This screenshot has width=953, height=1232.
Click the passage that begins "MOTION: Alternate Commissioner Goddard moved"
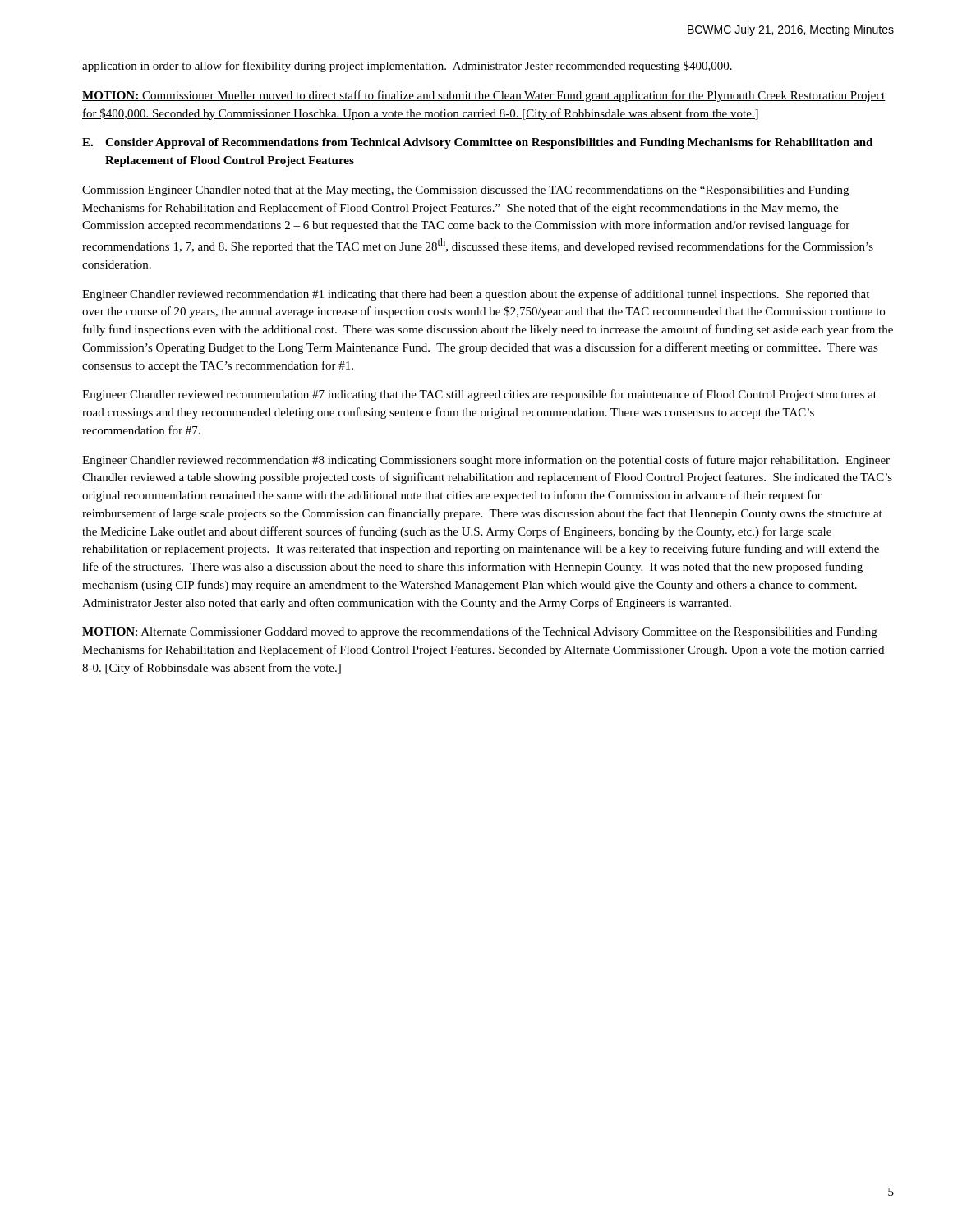click(x=483, y=650)
